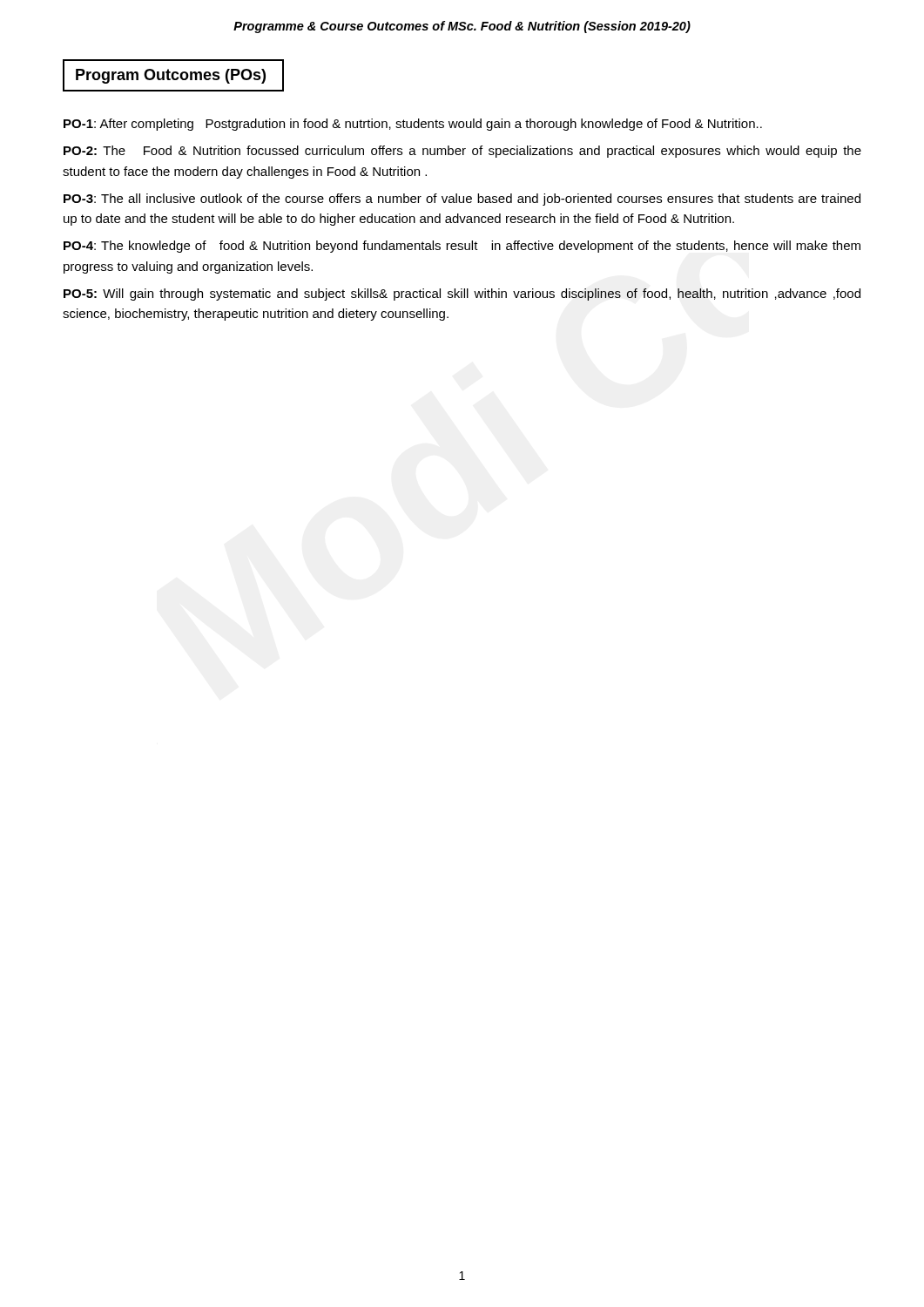Click the section header
This screenshot has height=1307, width=924.
(171, 75)
